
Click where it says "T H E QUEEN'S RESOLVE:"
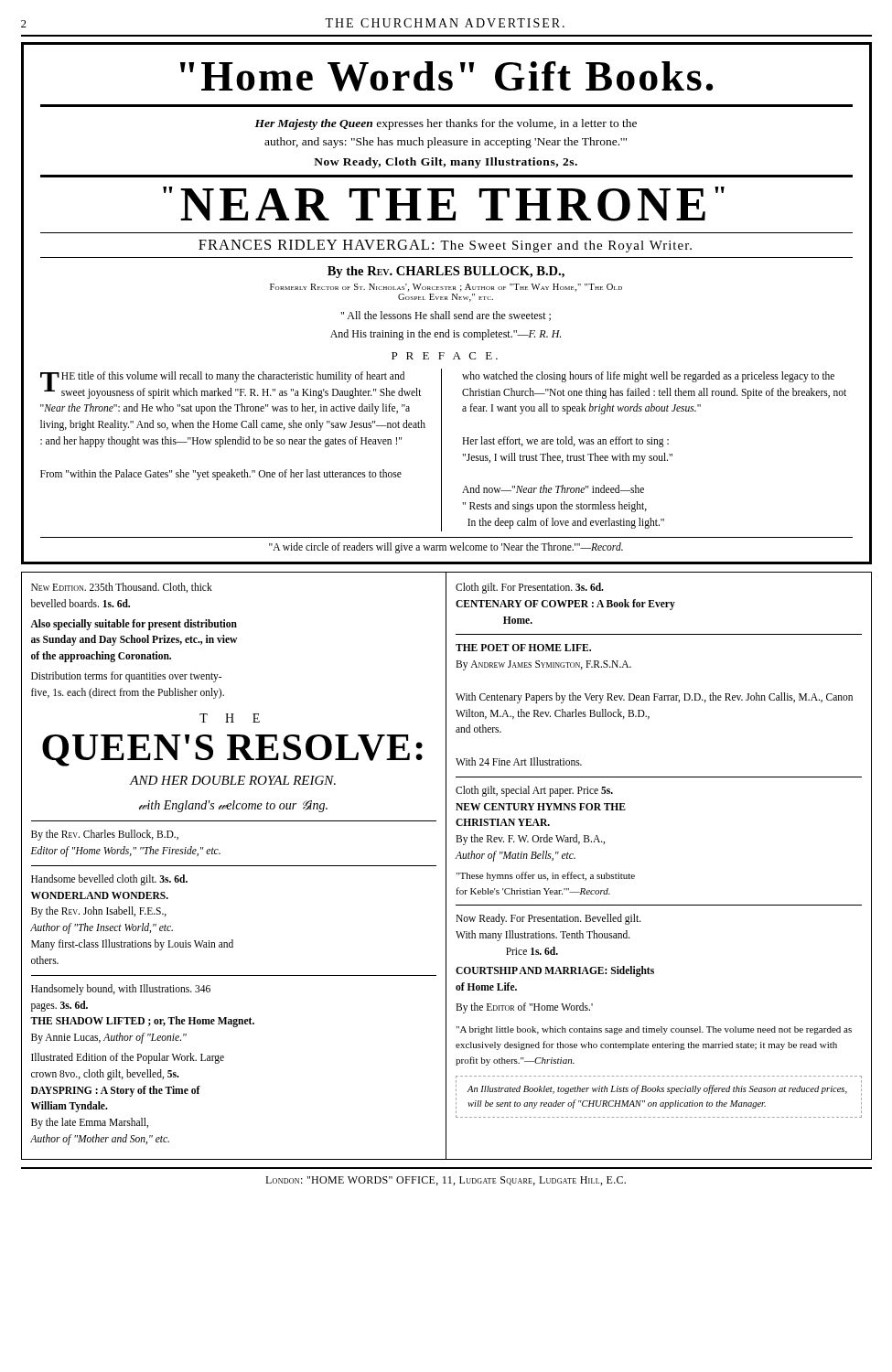click(234, 738)
